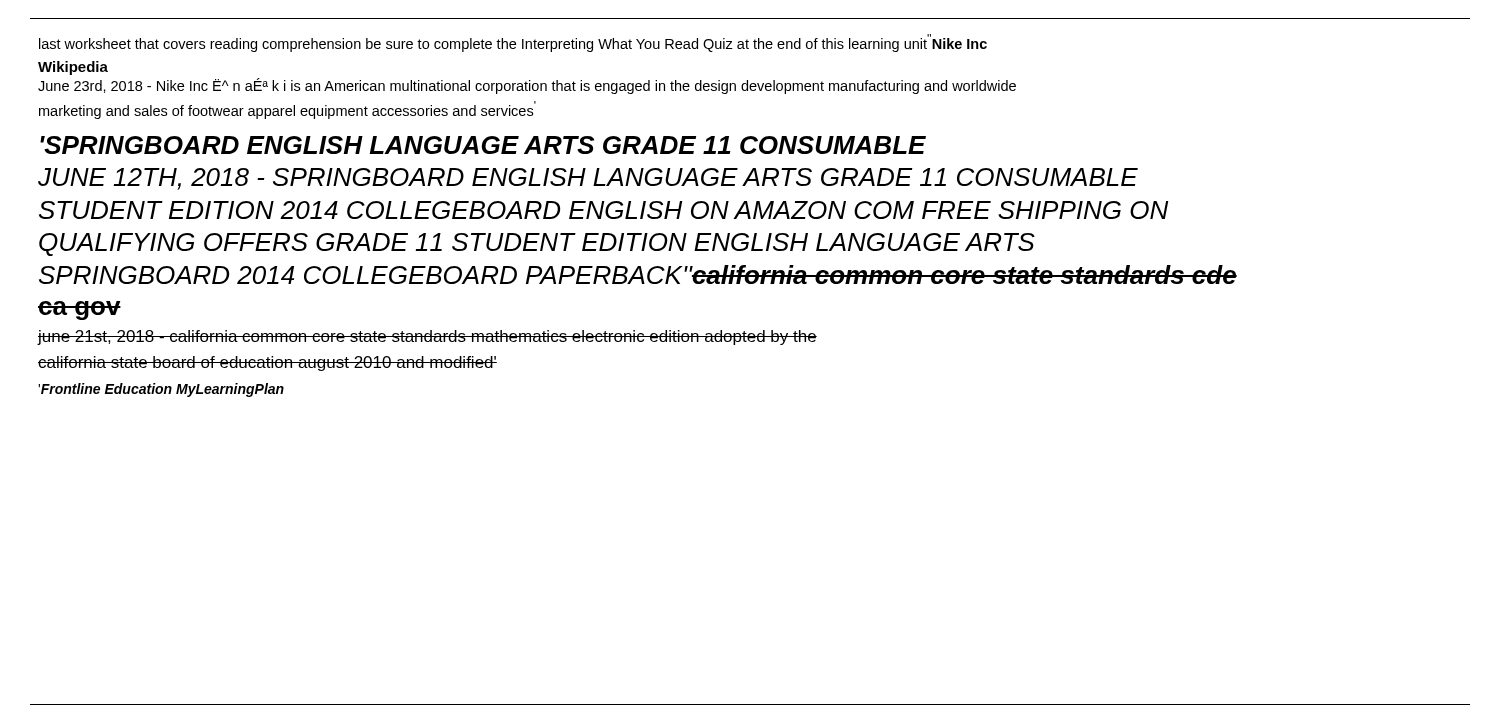Find the block on this page that starts "california state board of"

(267, 362)
